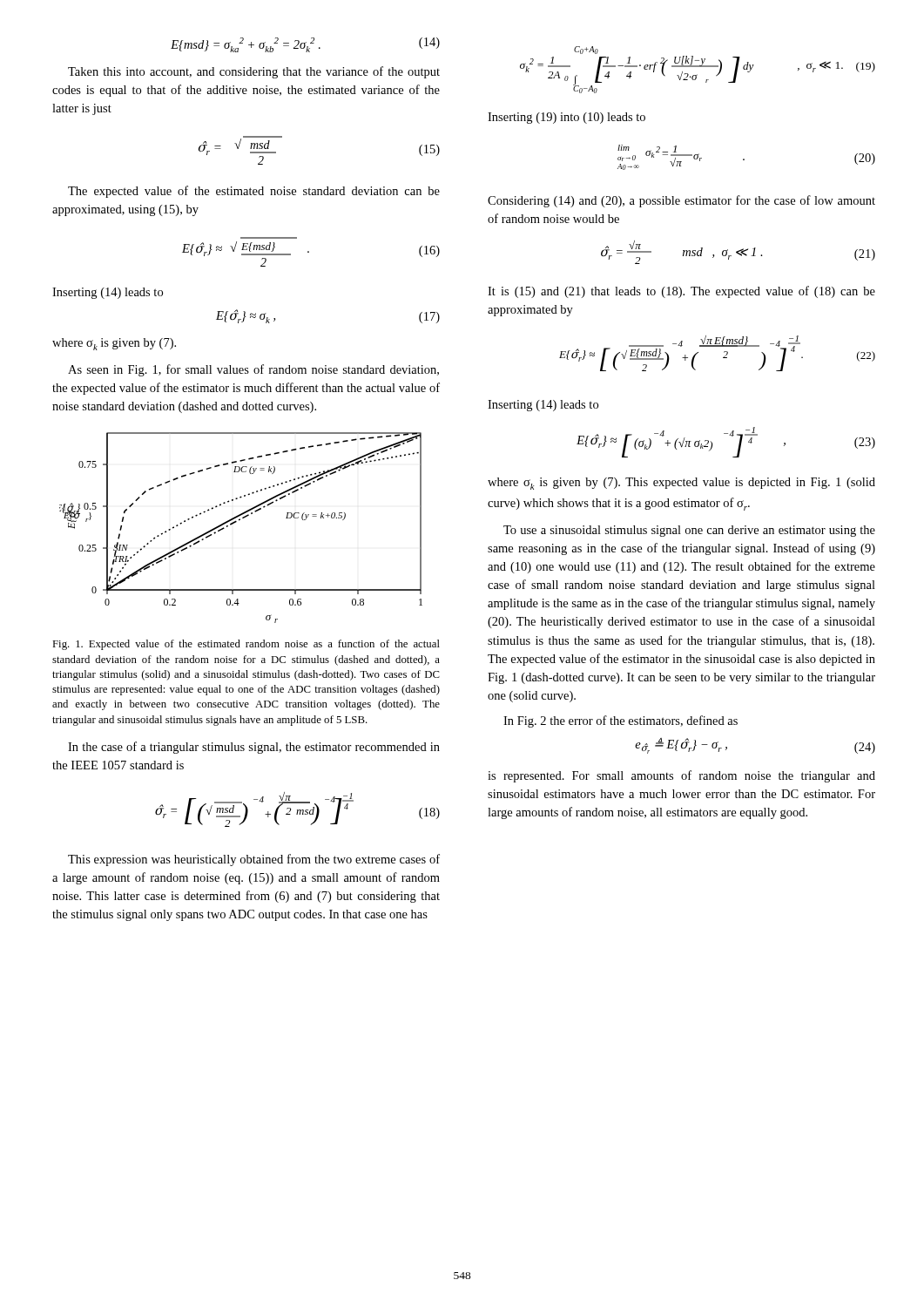This screenshot has width=924, height=1307.
Task: Point to the passage starting "σ̂r = √π"
Action: (737, 254)
